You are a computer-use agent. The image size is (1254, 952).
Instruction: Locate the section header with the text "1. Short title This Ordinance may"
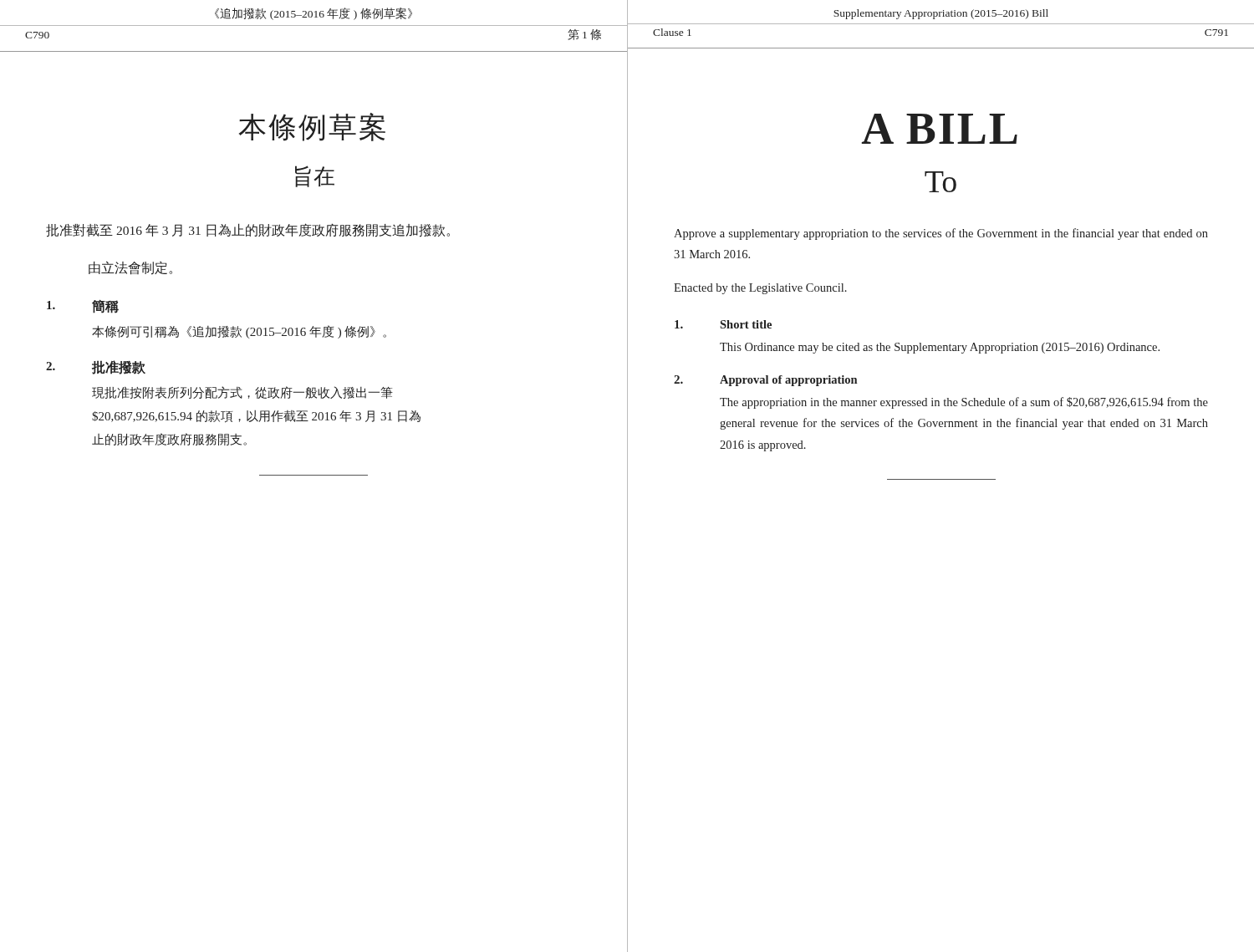pos(941,338)
